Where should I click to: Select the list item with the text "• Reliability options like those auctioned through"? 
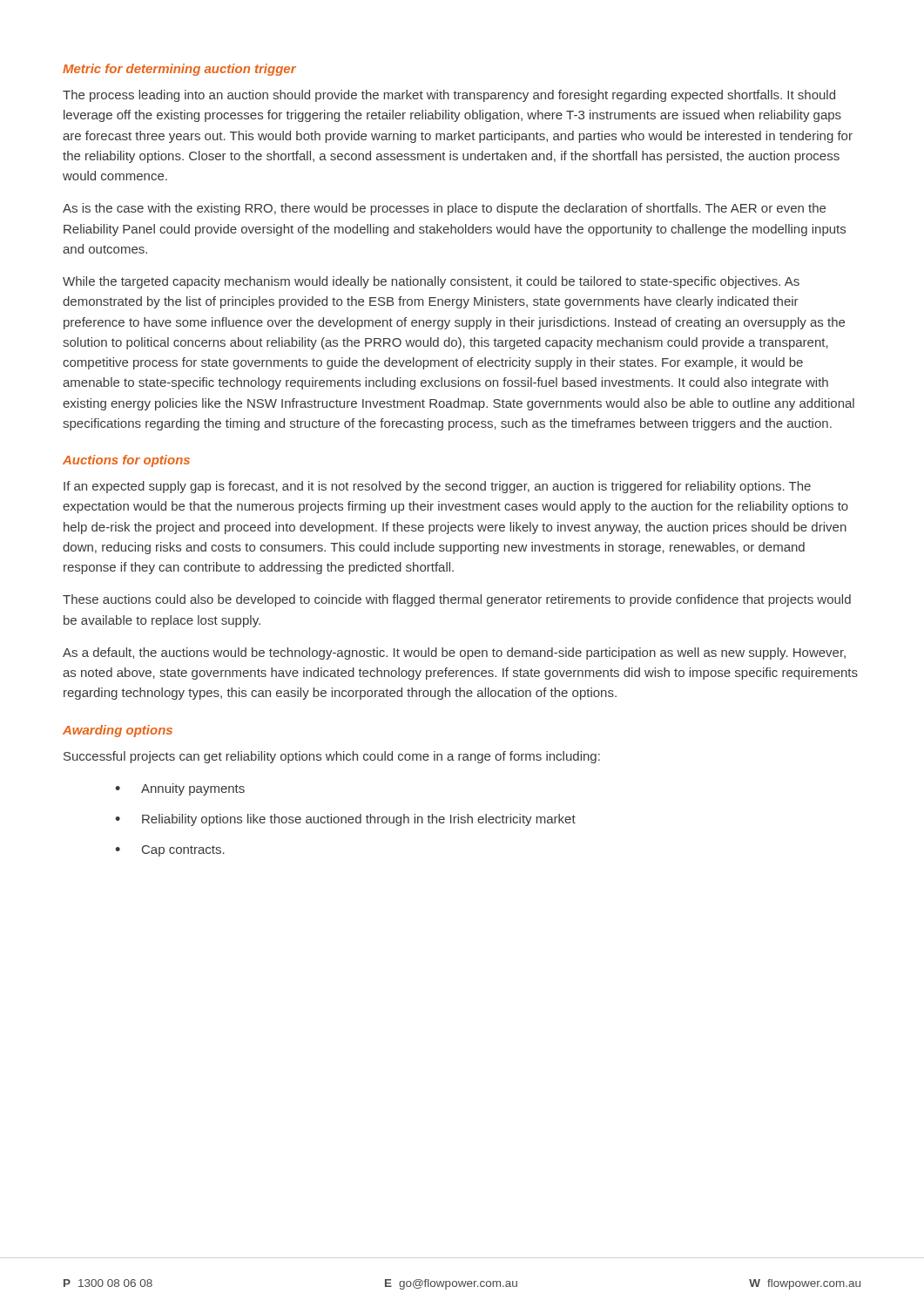pyautogui.click(x=345, y=819)
